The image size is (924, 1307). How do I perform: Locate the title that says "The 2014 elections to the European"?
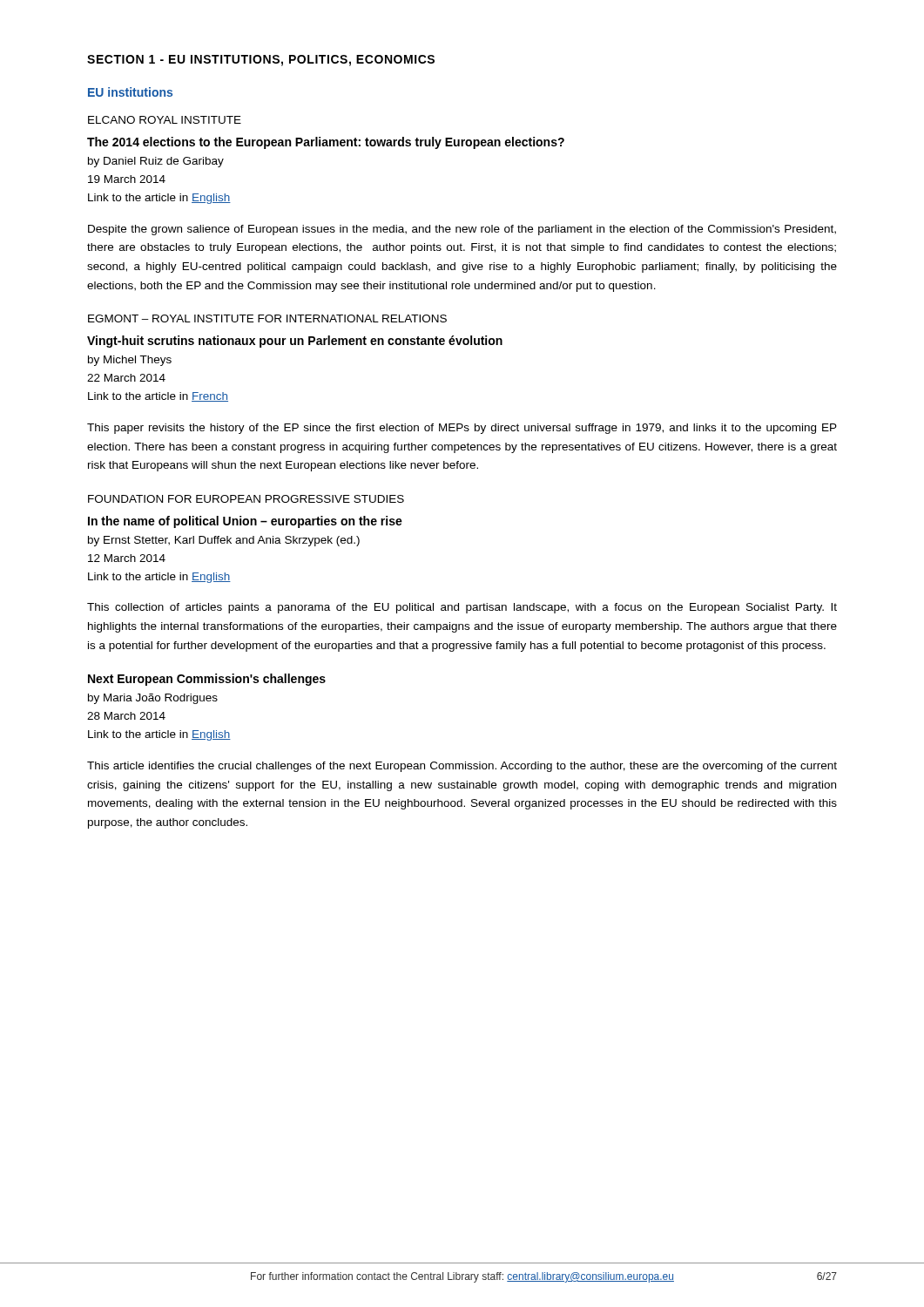[x=326, y=142]
